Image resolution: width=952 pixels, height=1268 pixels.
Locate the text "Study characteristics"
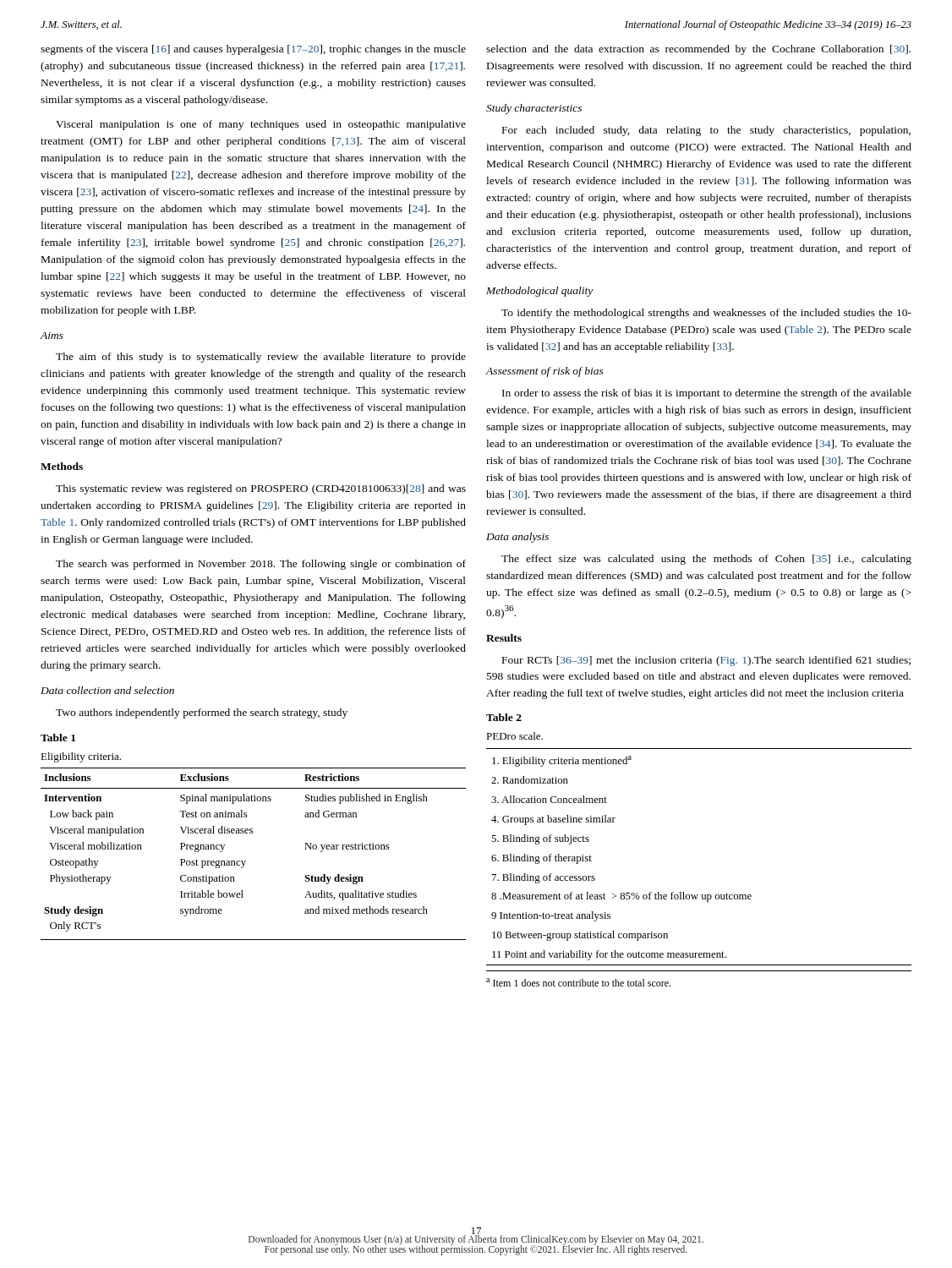click(x=534, y=108)
